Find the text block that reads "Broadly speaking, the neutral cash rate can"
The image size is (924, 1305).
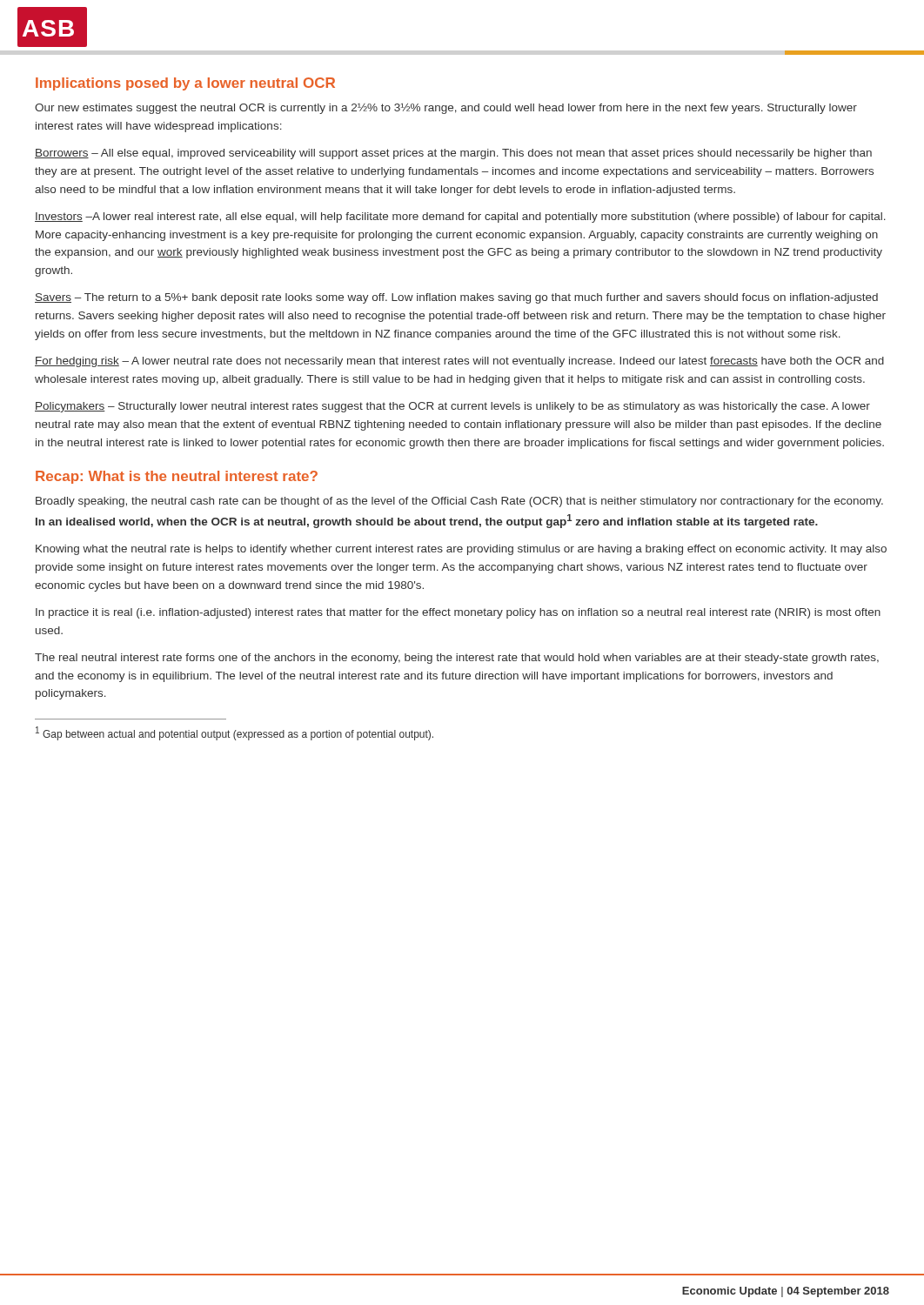click(x=459, y=511)
